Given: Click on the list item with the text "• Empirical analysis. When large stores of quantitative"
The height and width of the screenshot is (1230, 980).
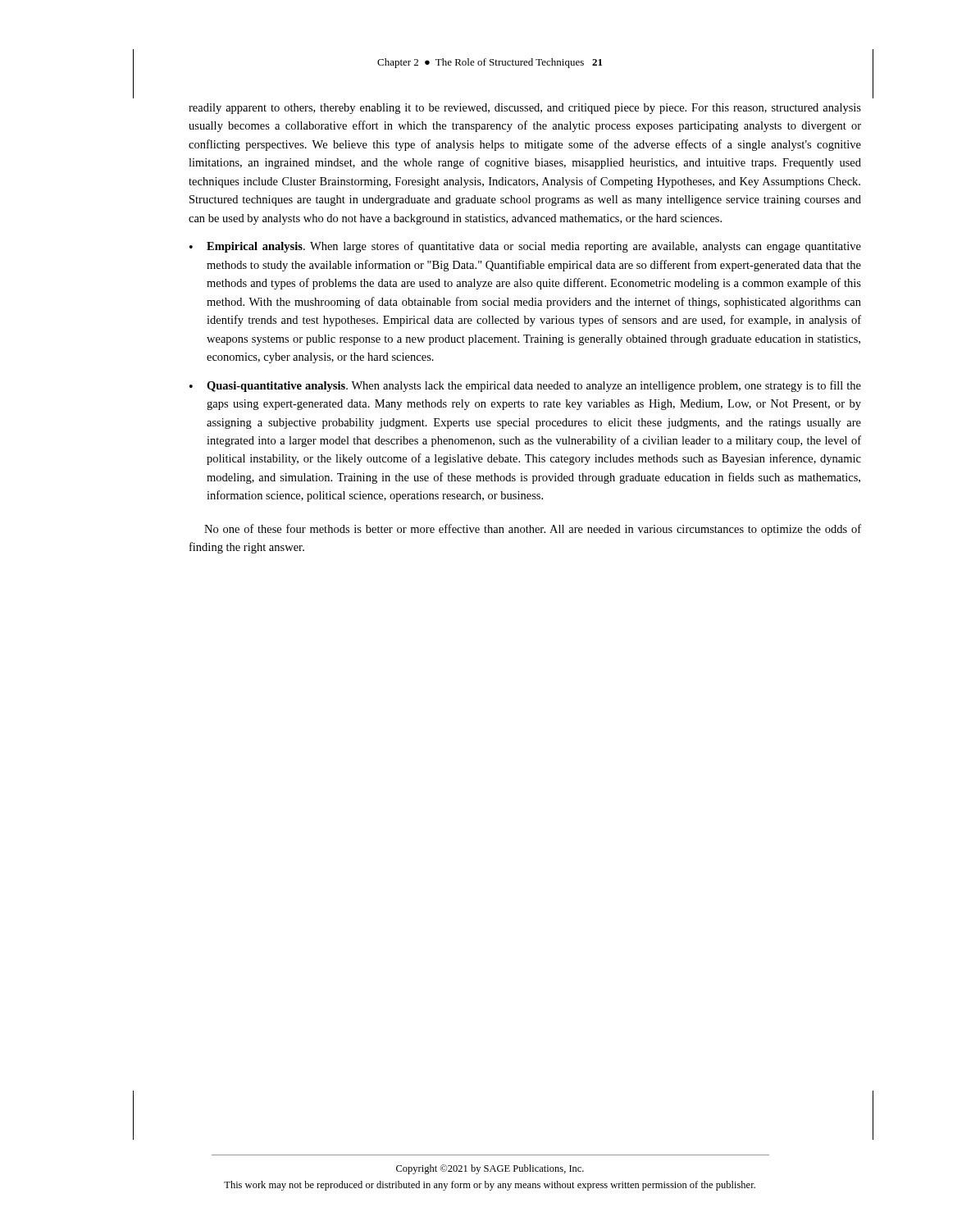Looking at the screenshot, I should (525, 302).
